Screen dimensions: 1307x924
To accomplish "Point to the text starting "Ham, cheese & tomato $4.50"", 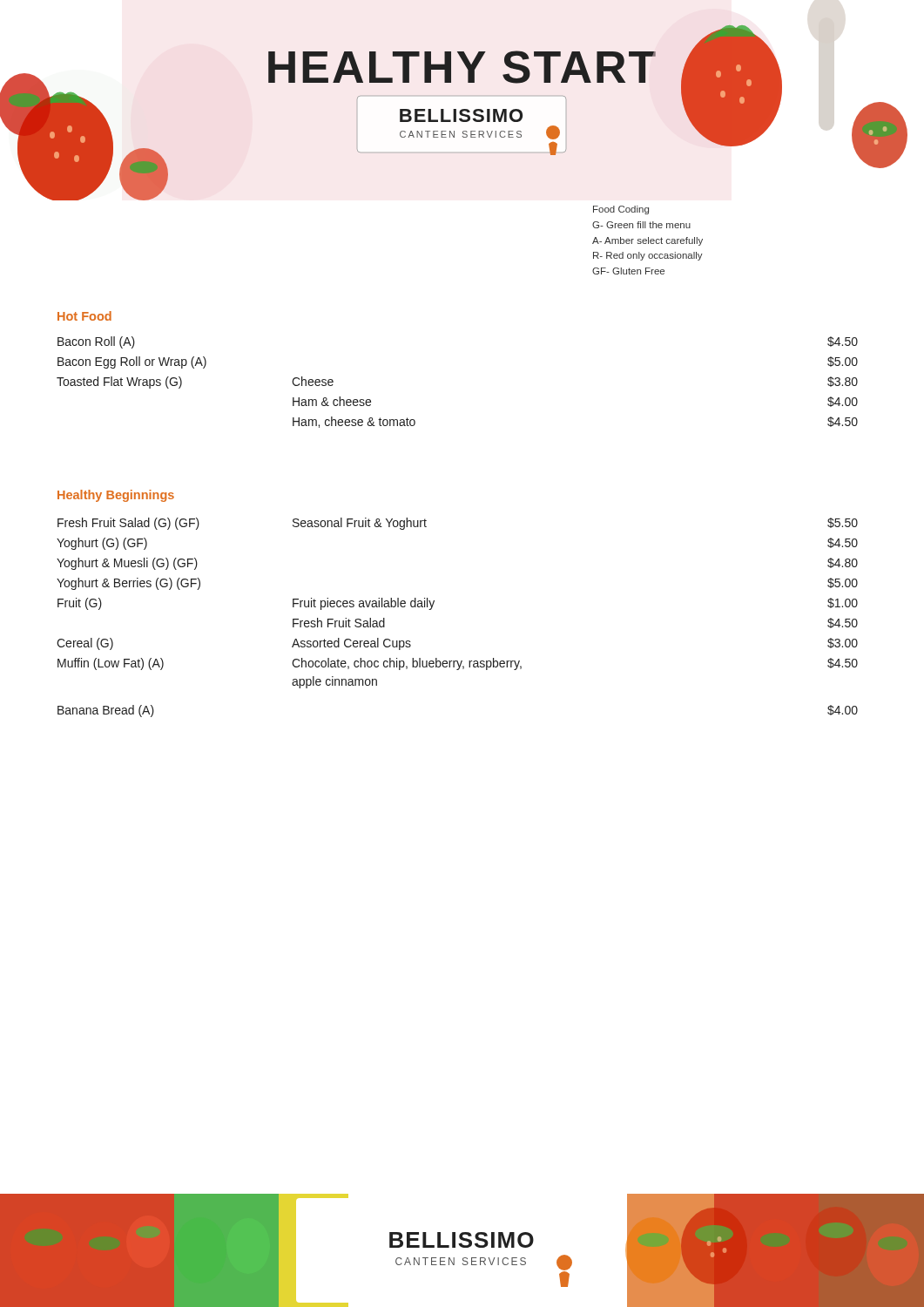I will pos(357,422).
